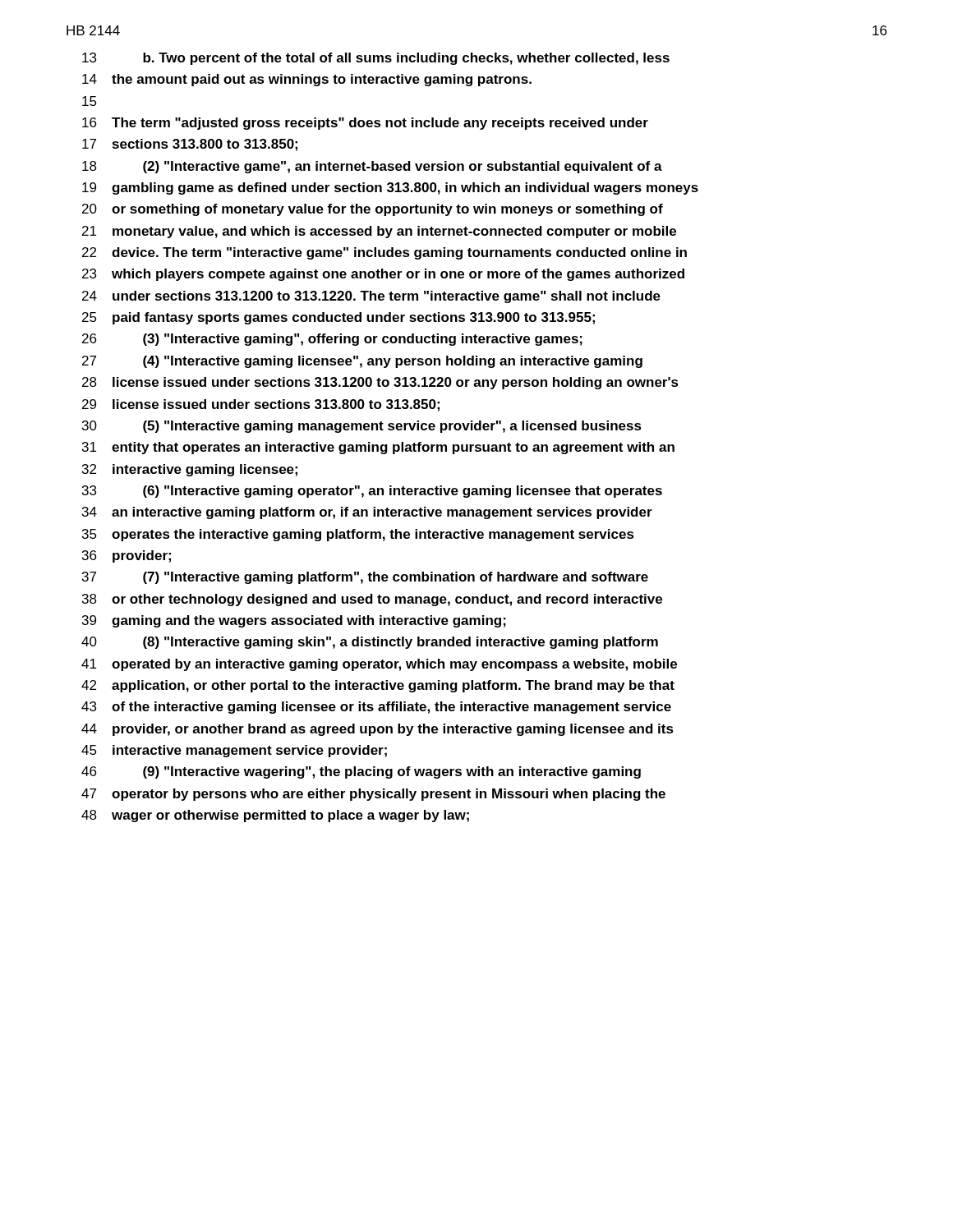953x1232 pixels.
Task: Find the block on this page that starts "26 (3) "Interactive gaming", offering or conducting"
Action: 476,340
